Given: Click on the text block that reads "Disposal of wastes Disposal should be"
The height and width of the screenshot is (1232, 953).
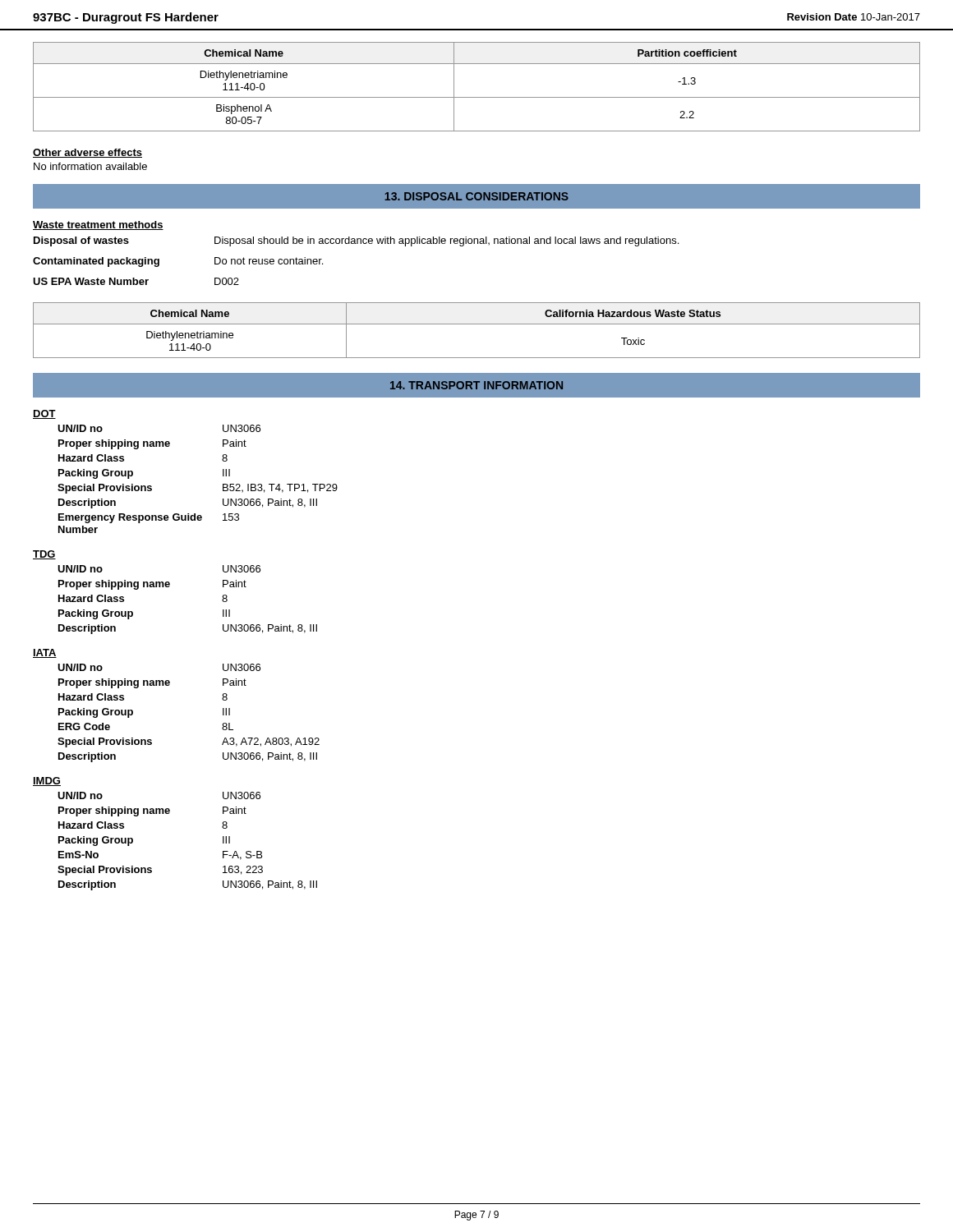Looking at the screenshot, I should (x=476, y=240).
